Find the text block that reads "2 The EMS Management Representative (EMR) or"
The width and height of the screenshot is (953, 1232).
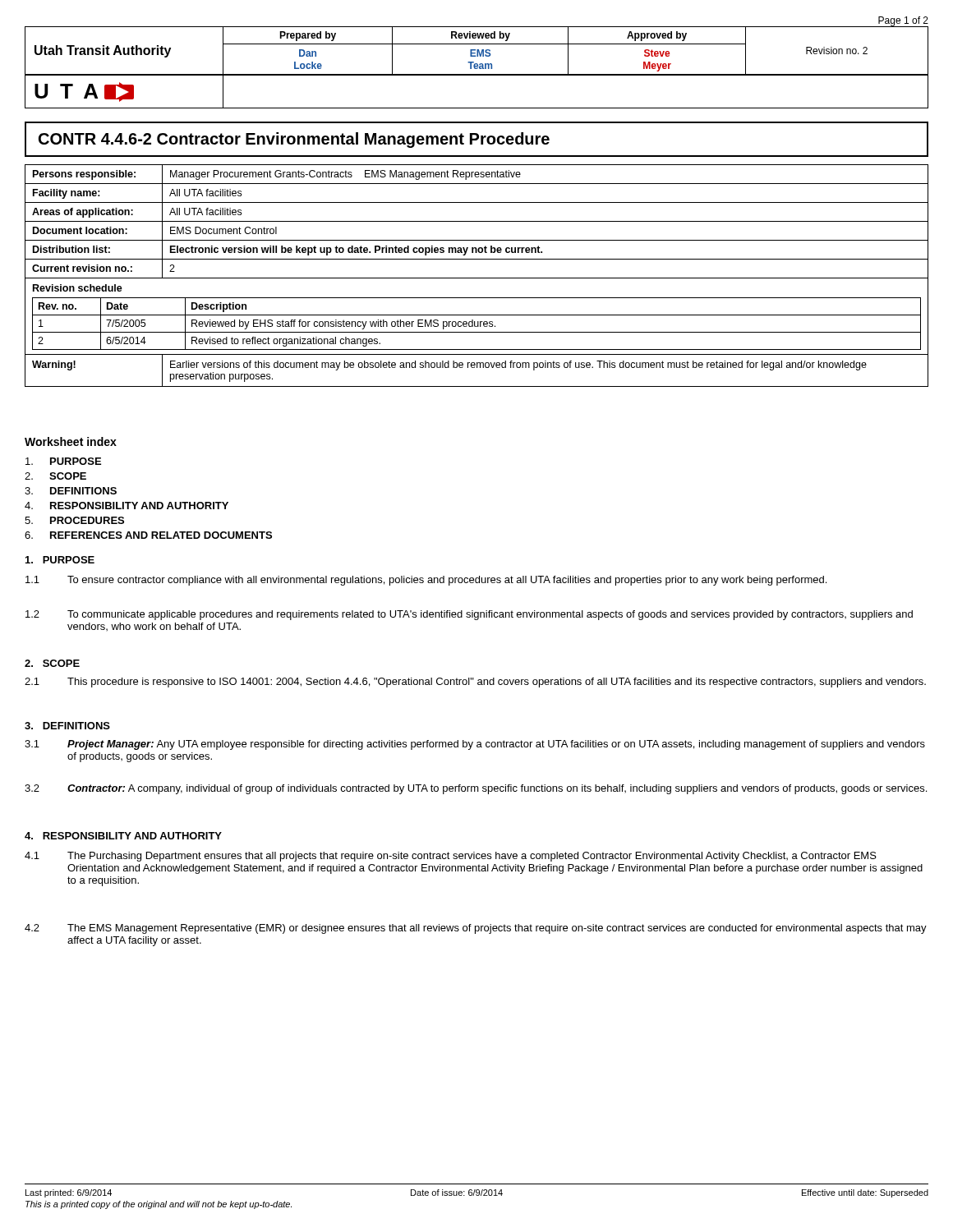[476, 934]
